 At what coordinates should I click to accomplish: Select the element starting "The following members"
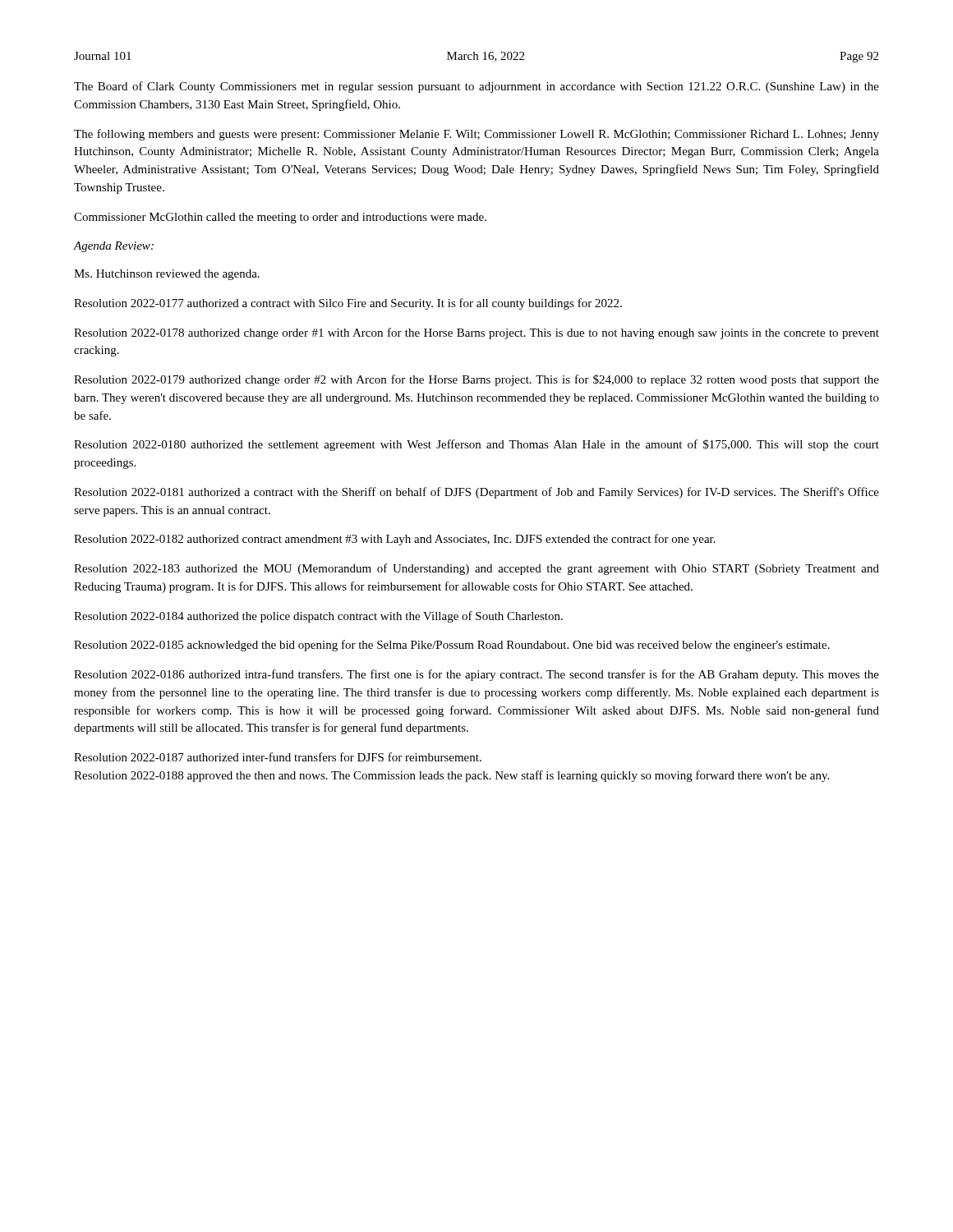coord(476,160)
